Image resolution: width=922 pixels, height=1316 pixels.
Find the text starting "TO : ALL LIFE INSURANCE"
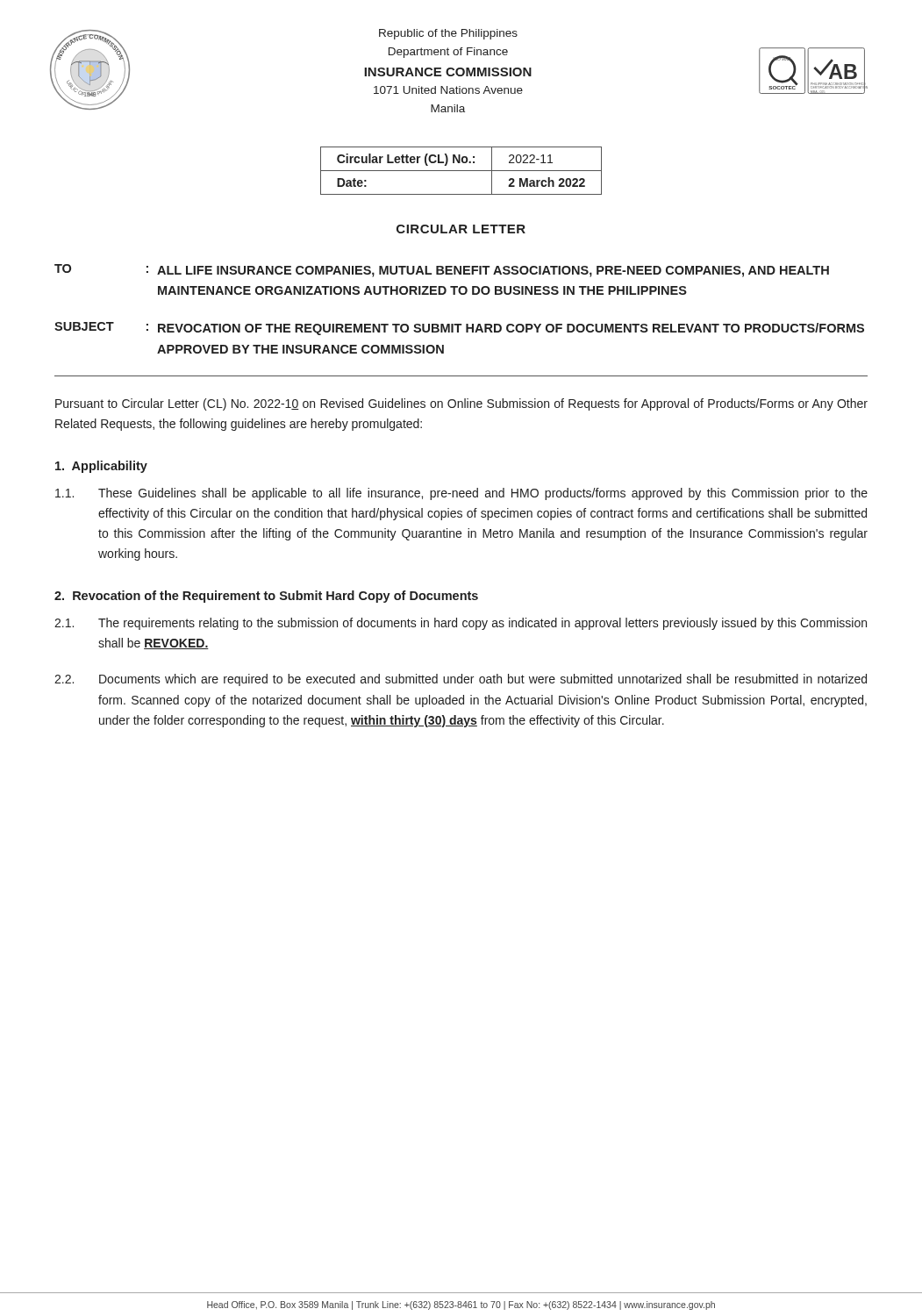(x=461, y=281)
